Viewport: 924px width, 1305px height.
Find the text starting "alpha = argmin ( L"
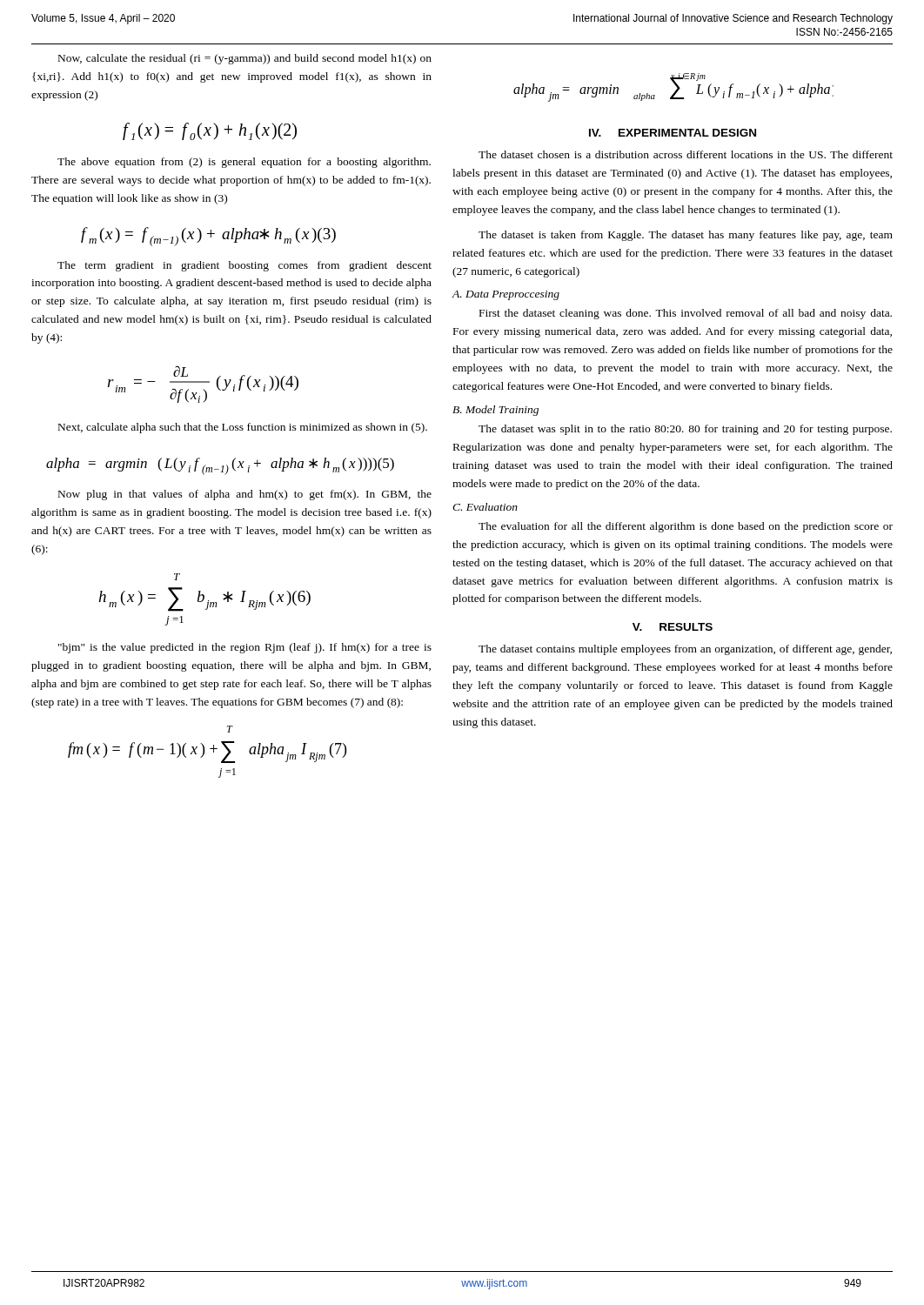(231, 461)
